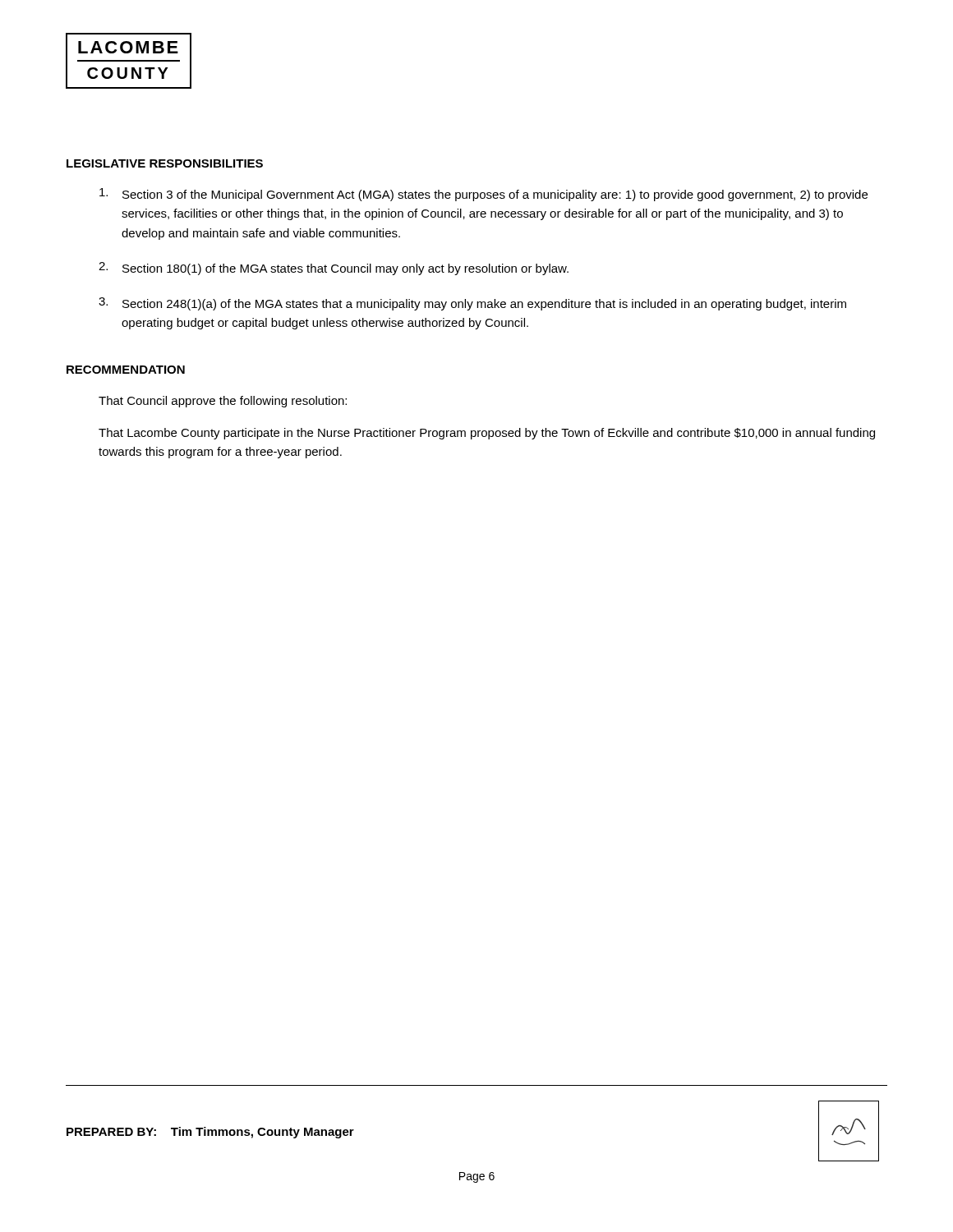Click on the list item that says "3. Section 248(1)(a) of the MGA states"
The image size is (953, 1232).
click(493, 313)
